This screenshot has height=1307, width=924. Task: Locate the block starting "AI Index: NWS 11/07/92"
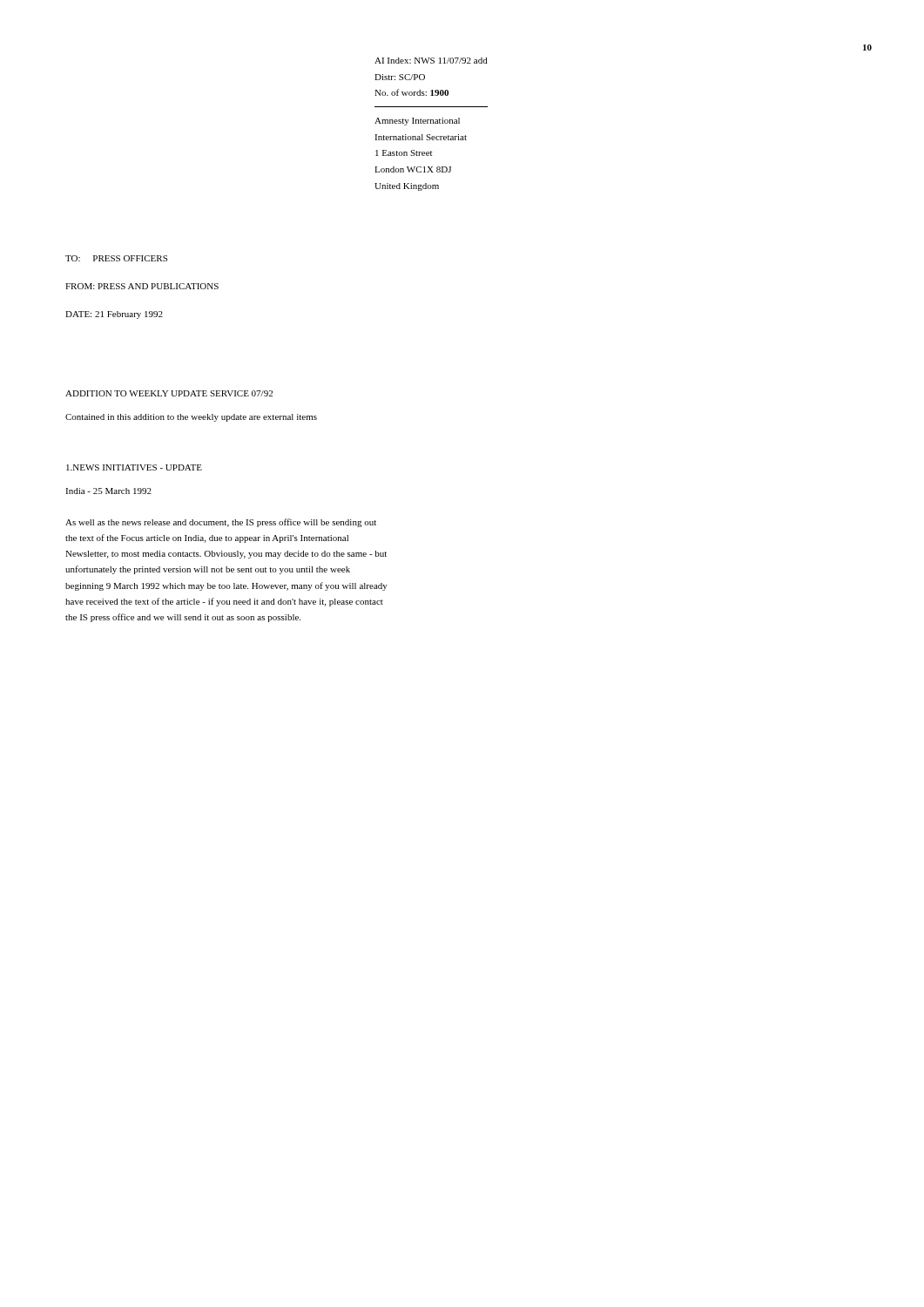pyautogui.click(x=431, y=124)
